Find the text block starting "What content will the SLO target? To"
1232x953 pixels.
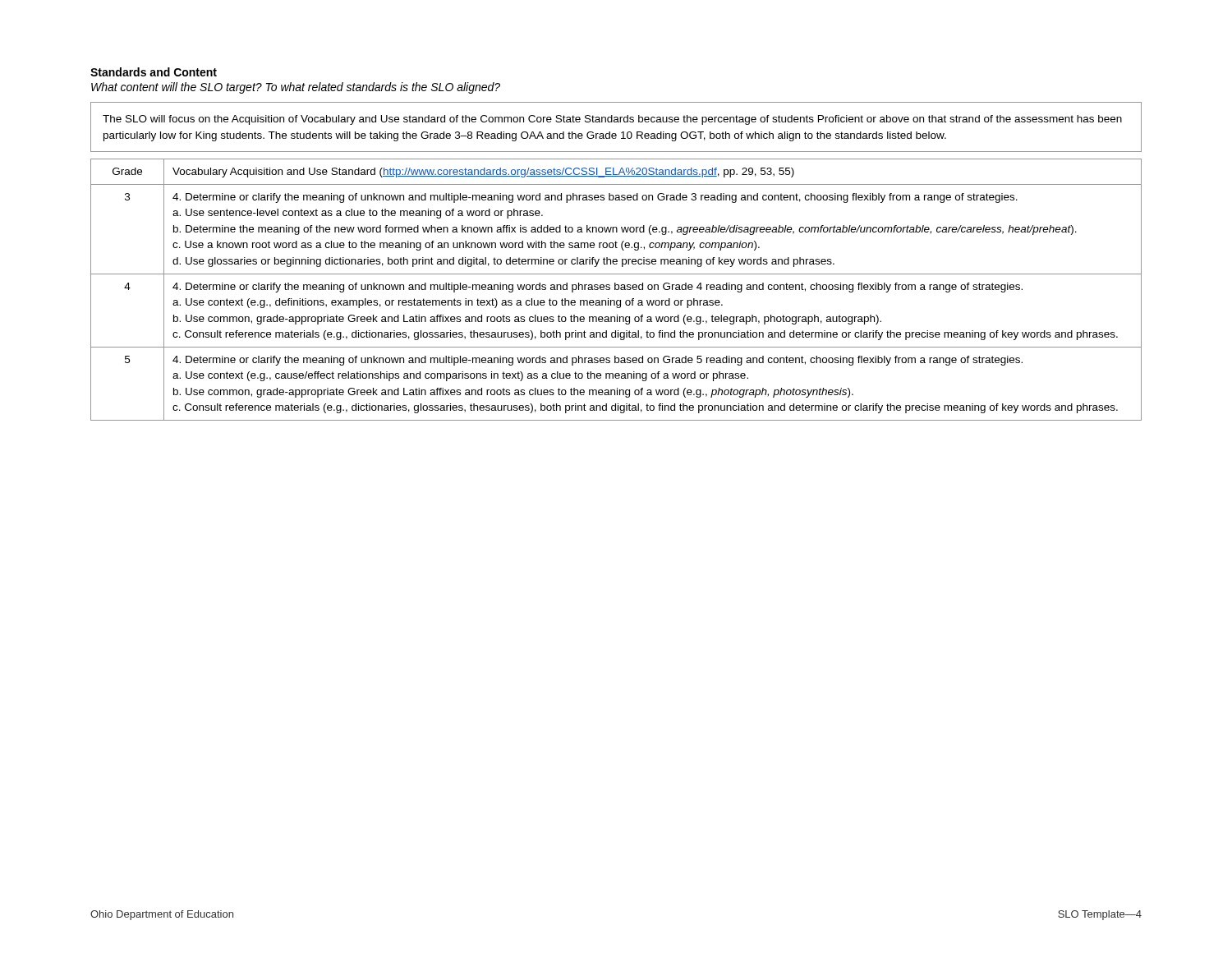click(295, 87)
